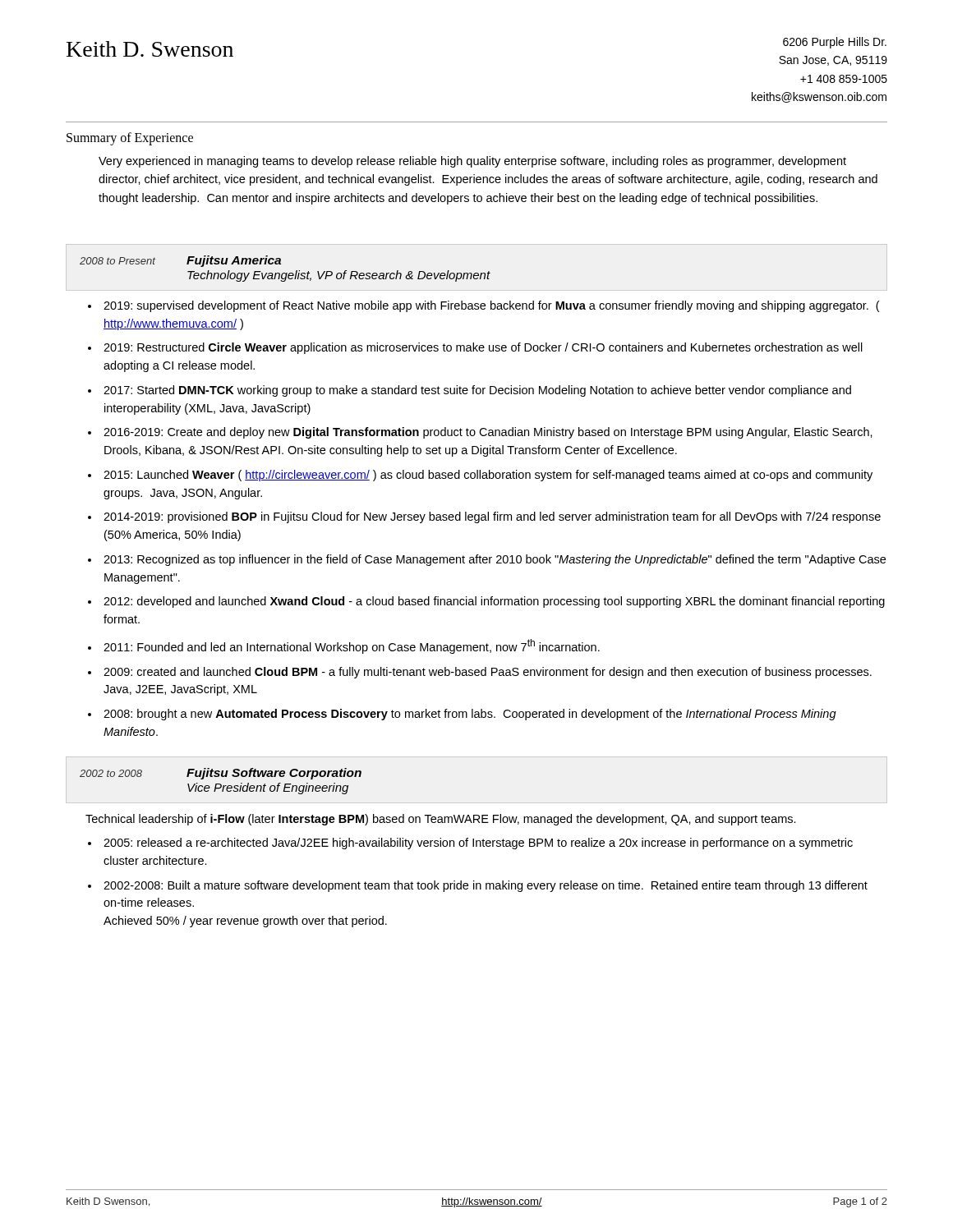Point to the block beginning "Technical leadership of i-Flow"
This screenshot has height=1232, width=953.
tap(441, 818)
